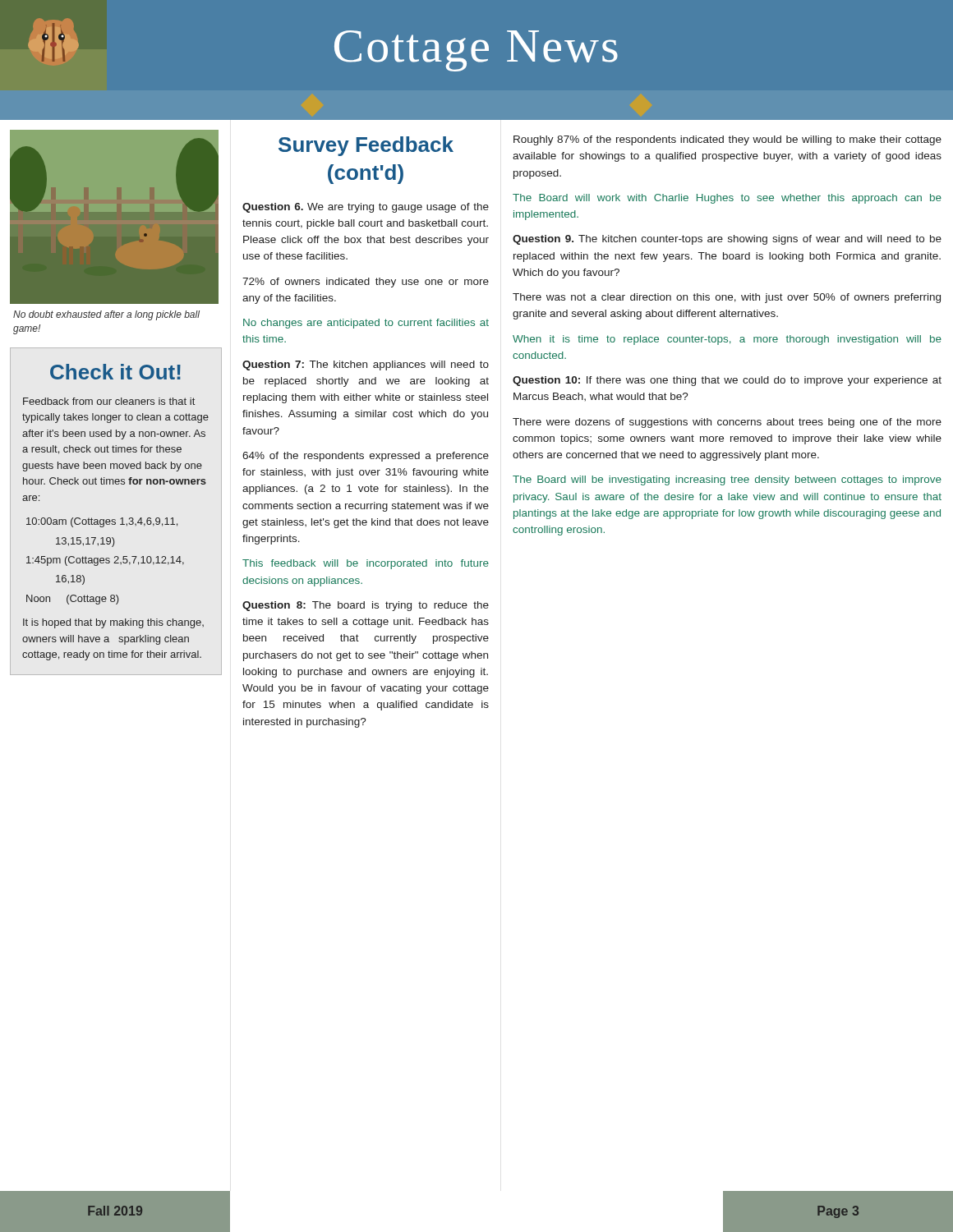
Task: Point to the block beginning "Question 10: If"
Action: tap(727, 388)
